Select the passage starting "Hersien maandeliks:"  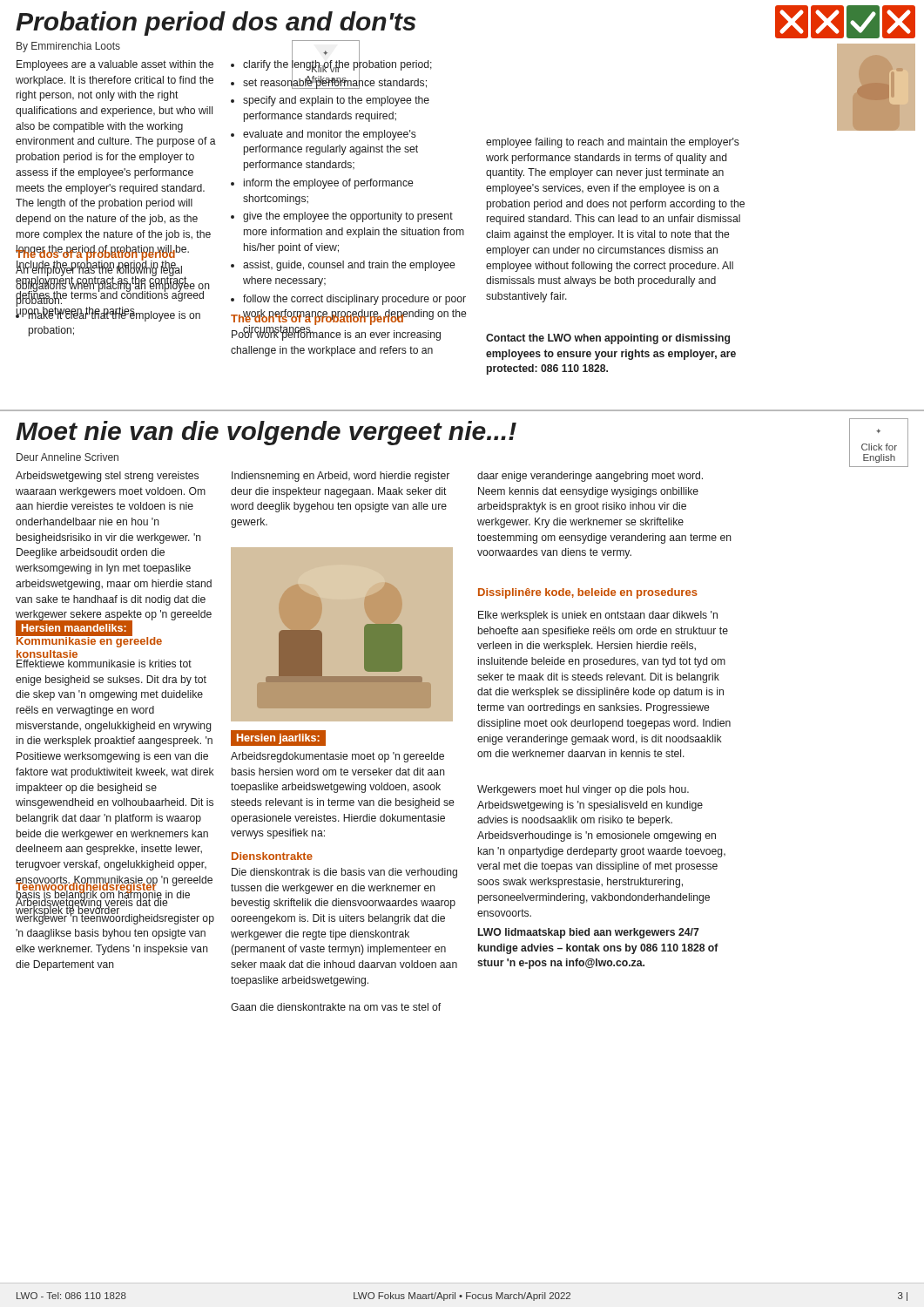pos(74,628)
